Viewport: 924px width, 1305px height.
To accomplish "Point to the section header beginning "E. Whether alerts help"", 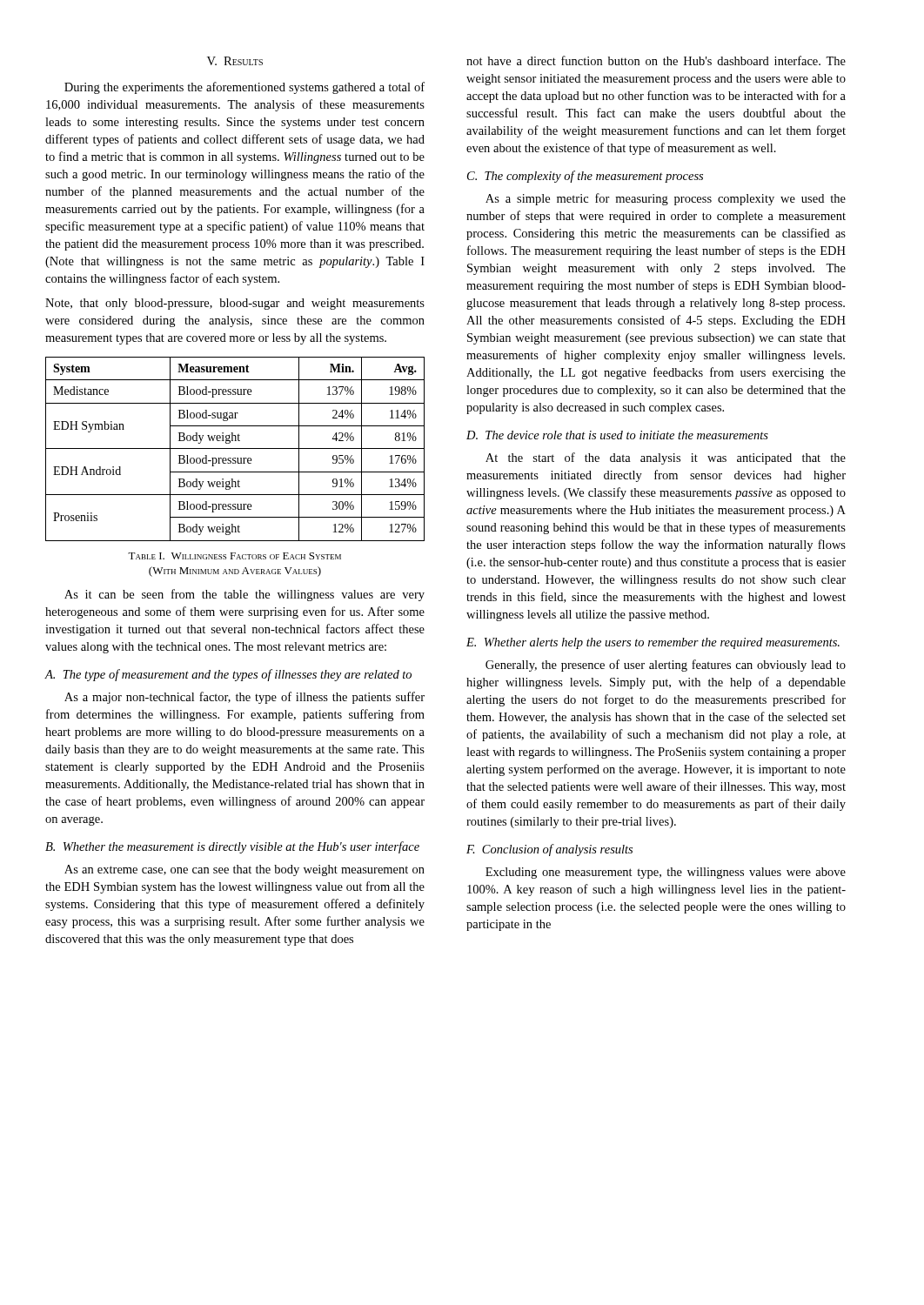I will 653,642.
